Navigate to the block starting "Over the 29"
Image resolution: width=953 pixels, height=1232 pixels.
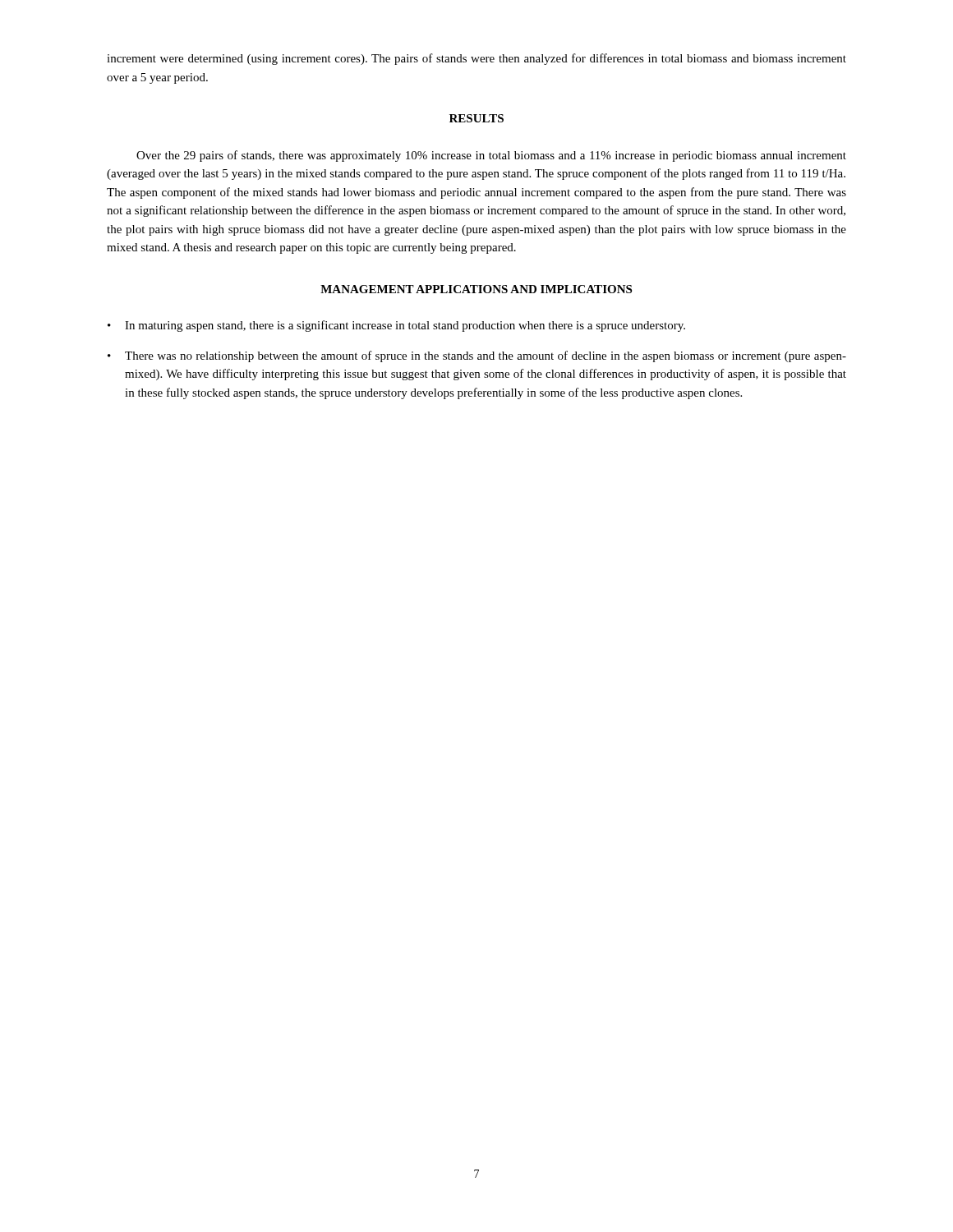pyautogui.click(x=476, y=201)
